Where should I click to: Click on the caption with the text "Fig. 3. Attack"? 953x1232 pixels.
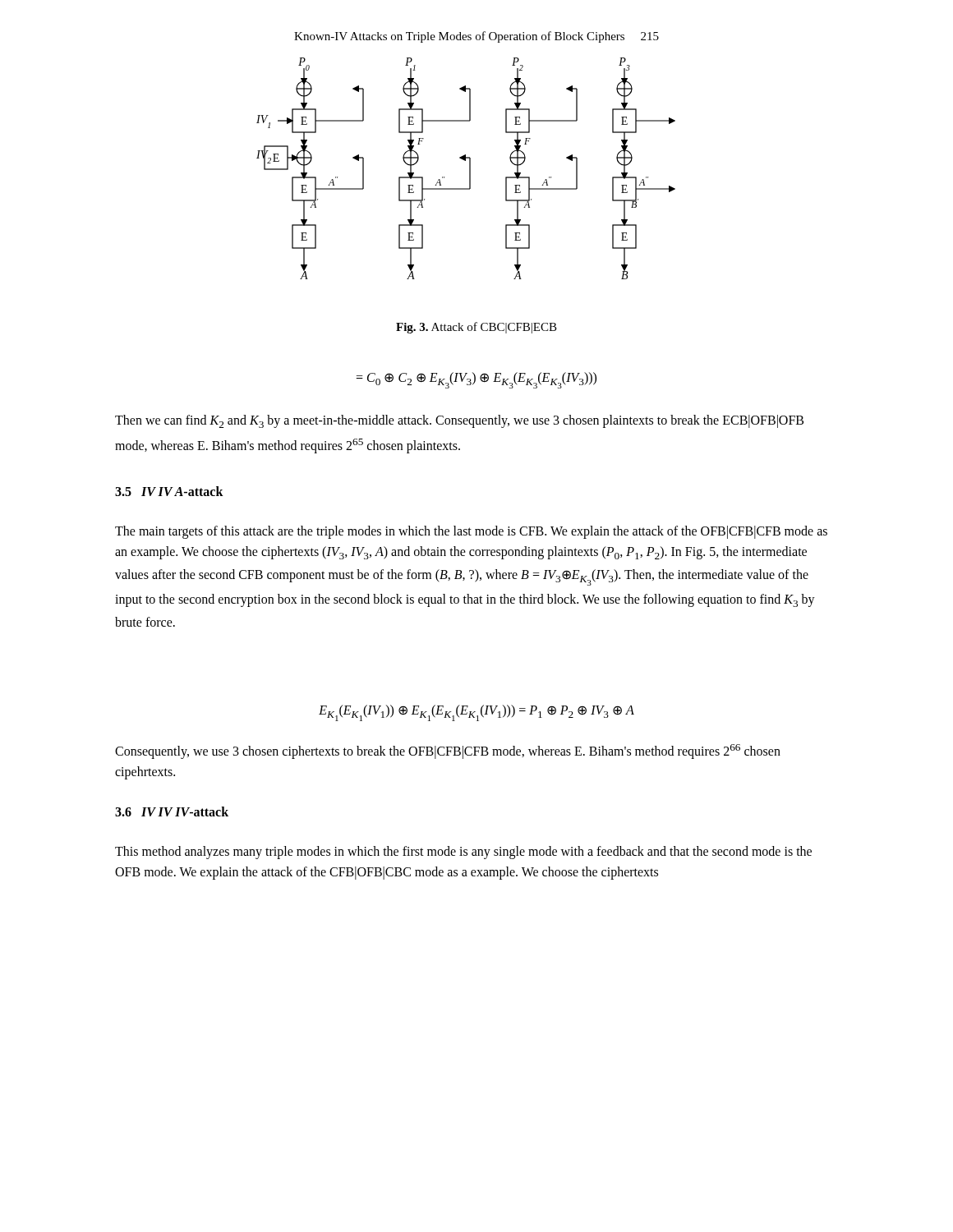point(476,327)
